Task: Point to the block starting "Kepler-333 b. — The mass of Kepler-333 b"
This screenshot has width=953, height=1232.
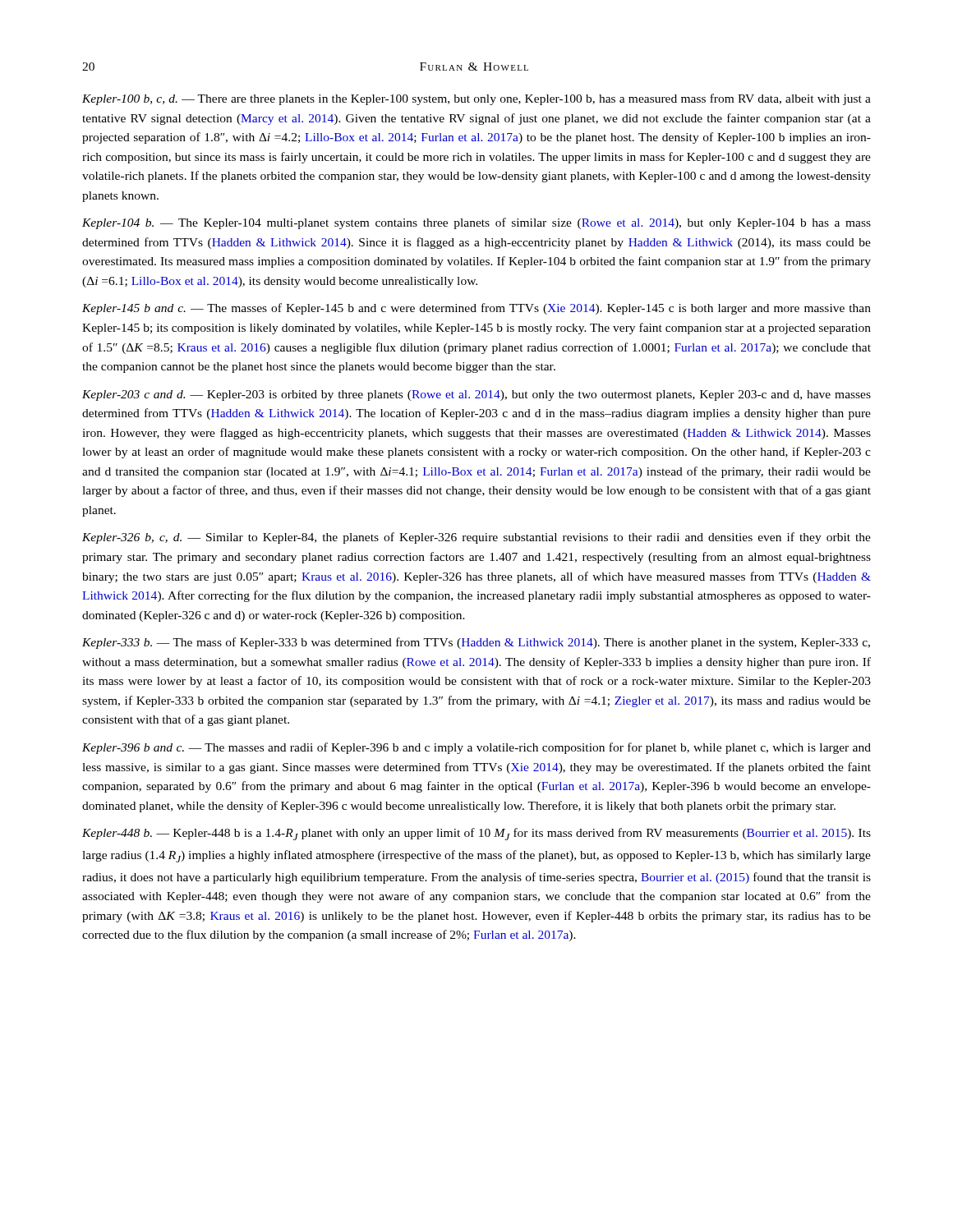Action: (x=476, y=681)
